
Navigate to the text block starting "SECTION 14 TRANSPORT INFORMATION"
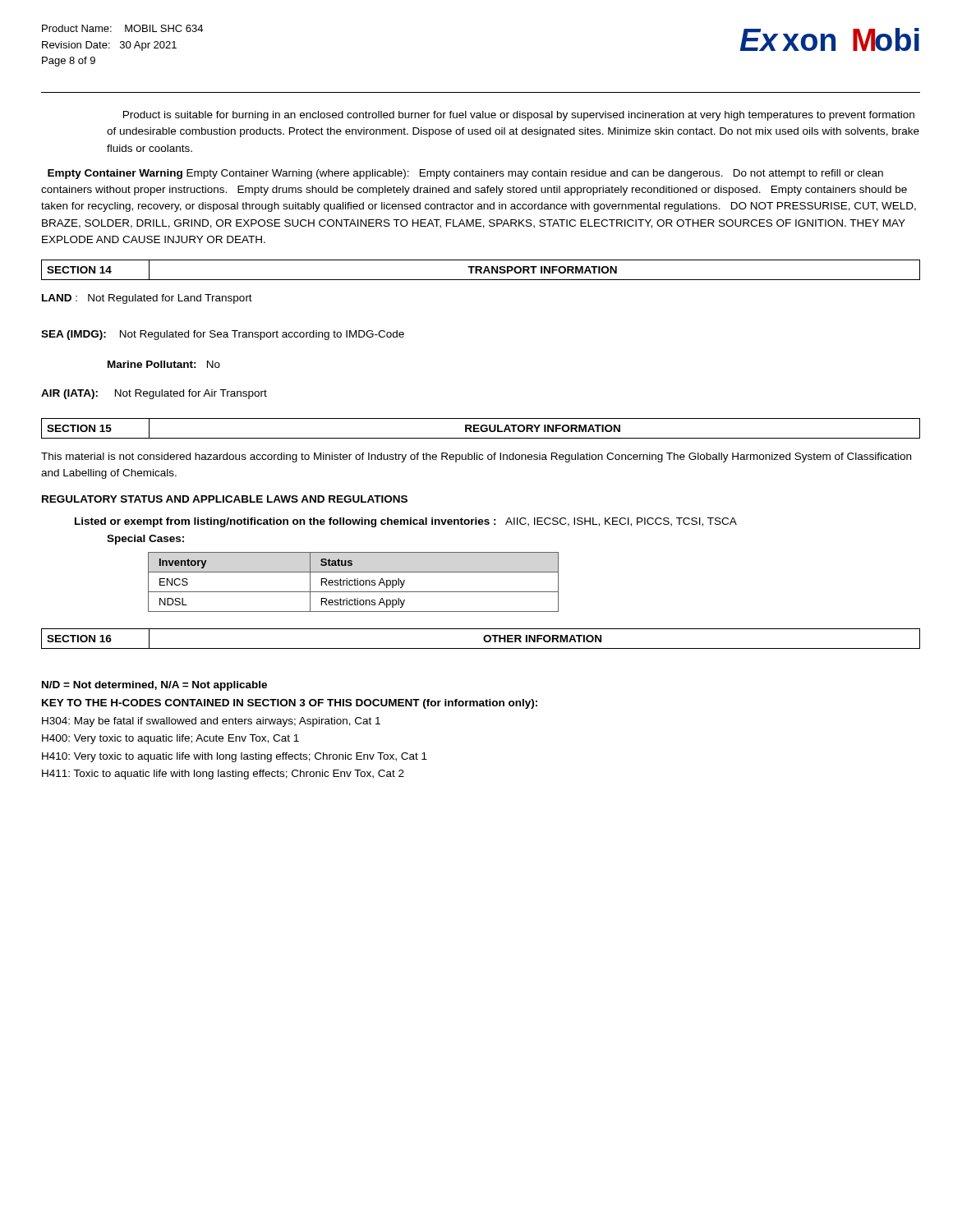coord(481,270)
